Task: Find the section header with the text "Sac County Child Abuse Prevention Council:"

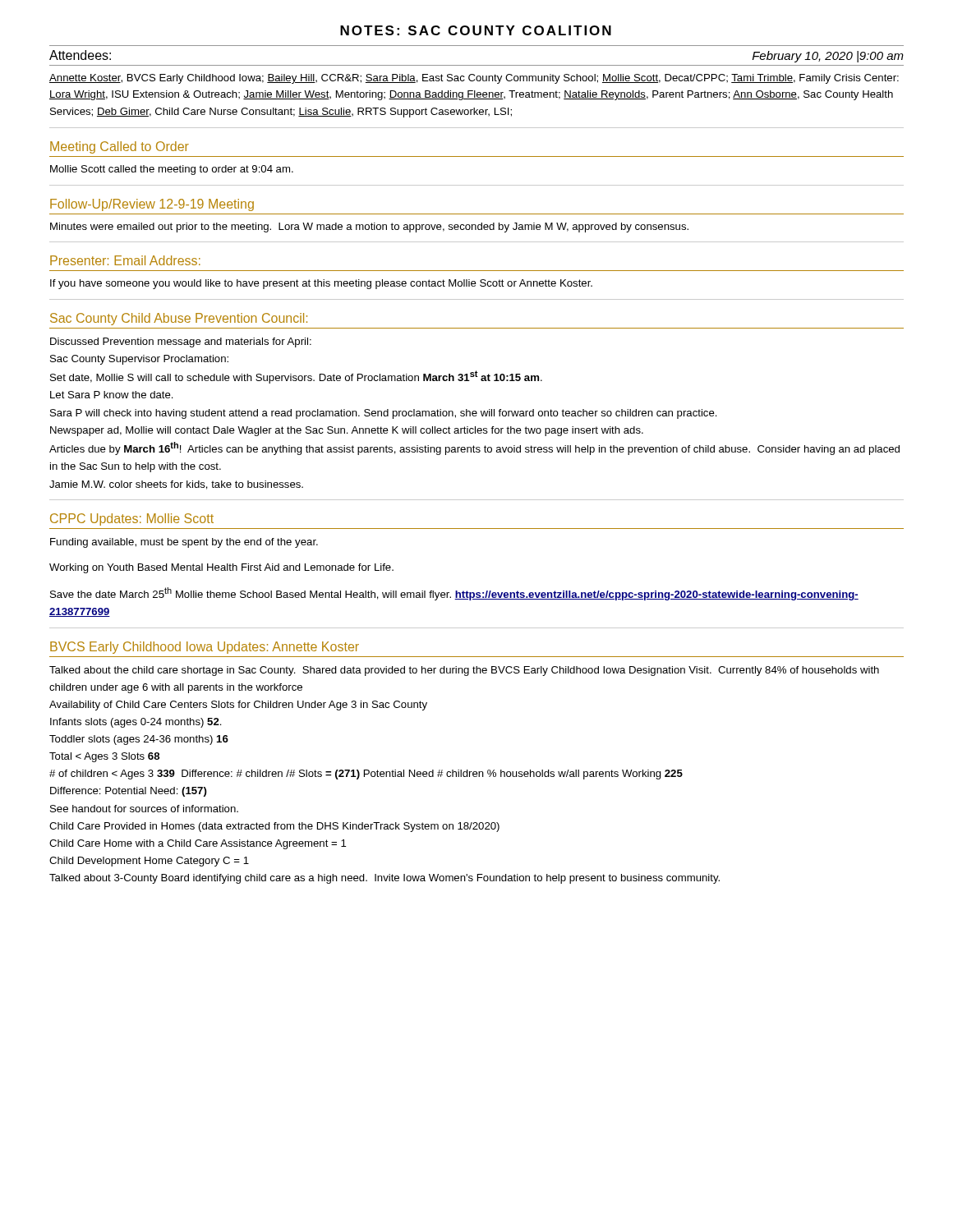Action: click(x=179, y=318)
